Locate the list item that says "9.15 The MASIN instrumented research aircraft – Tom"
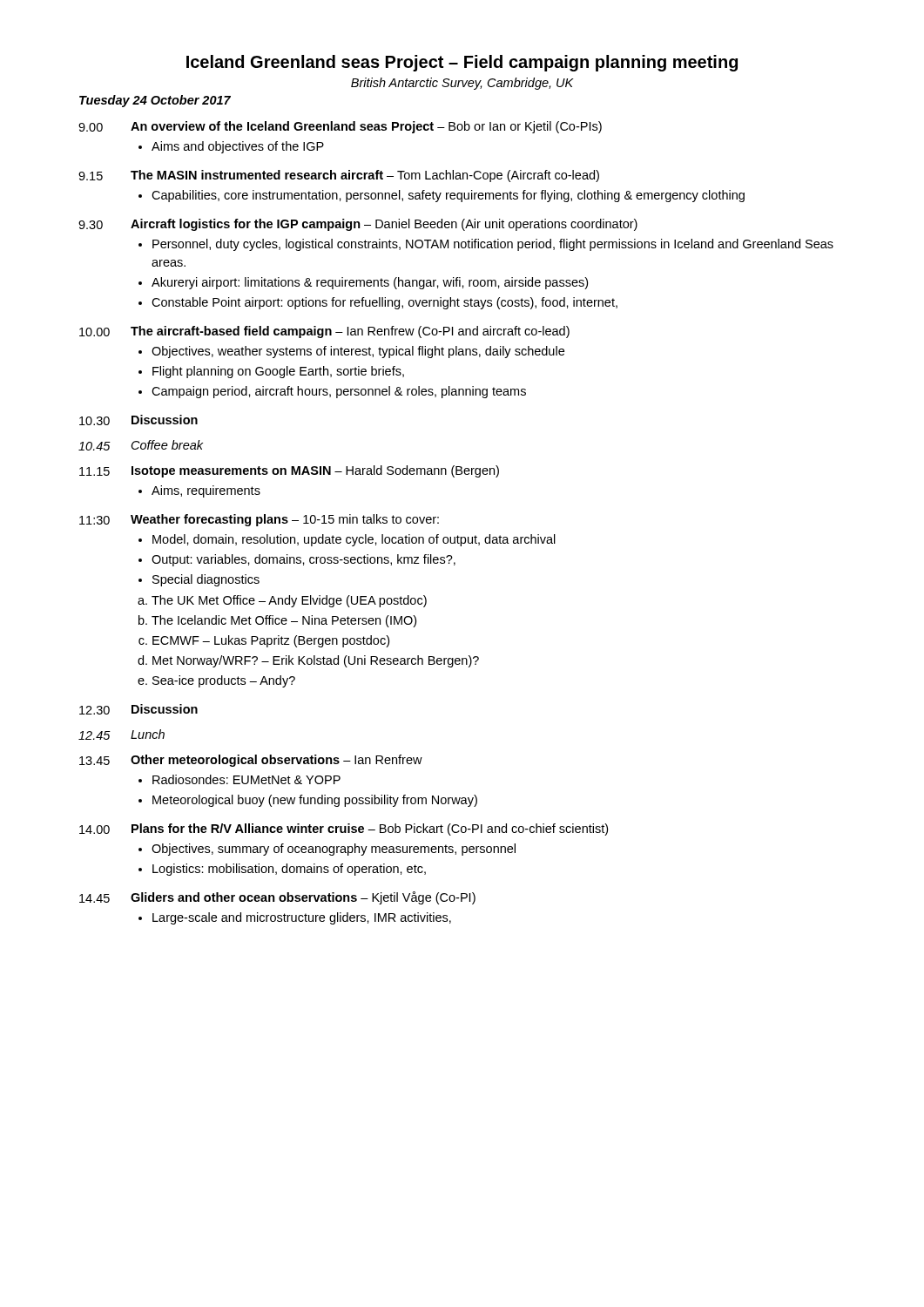Image resolution: width=924 pixels, height=1307 pixels. click(462, 187)
